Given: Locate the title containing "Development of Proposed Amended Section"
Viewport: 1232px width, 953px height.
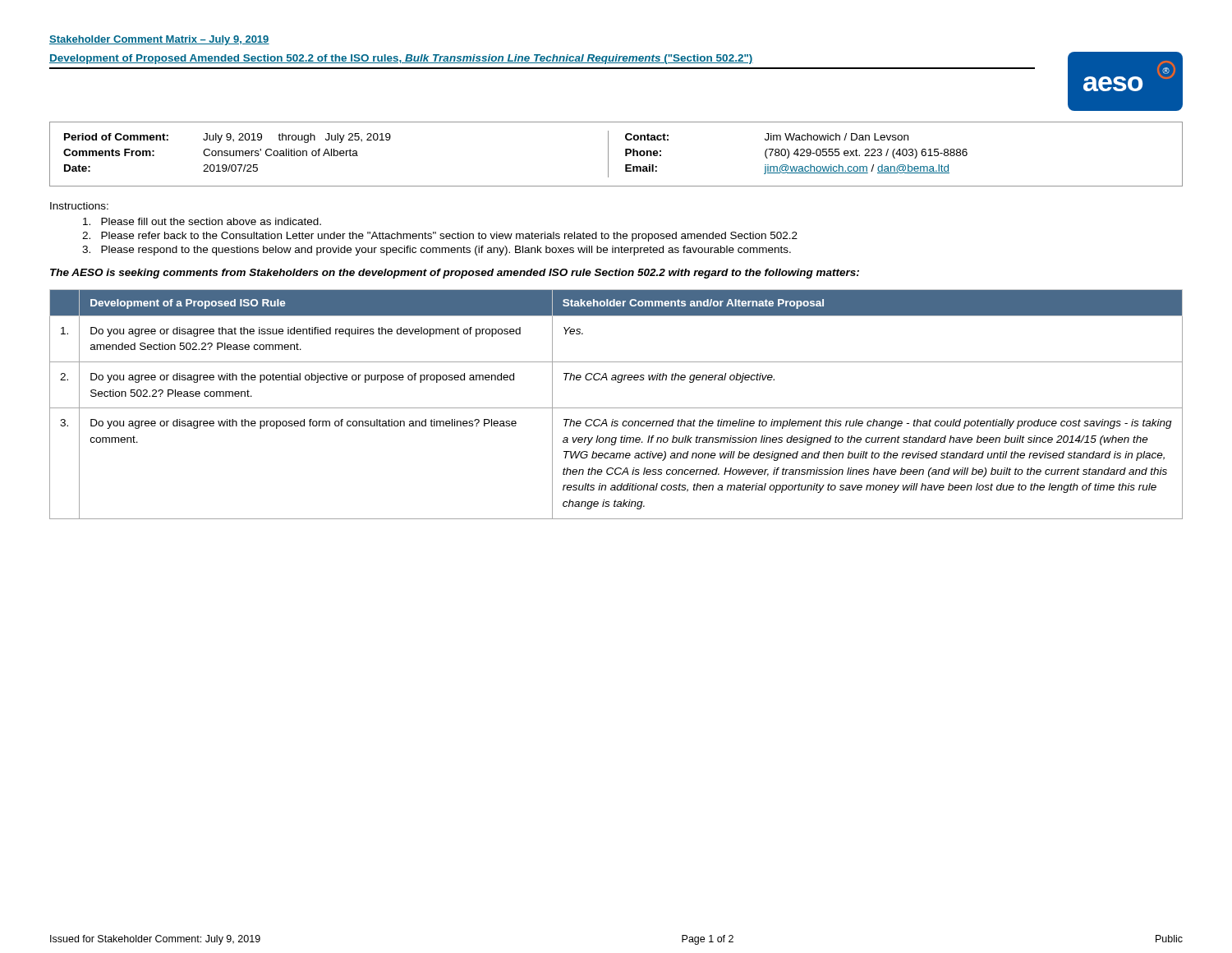Looking at the screenshot, I should pos(542,60).
